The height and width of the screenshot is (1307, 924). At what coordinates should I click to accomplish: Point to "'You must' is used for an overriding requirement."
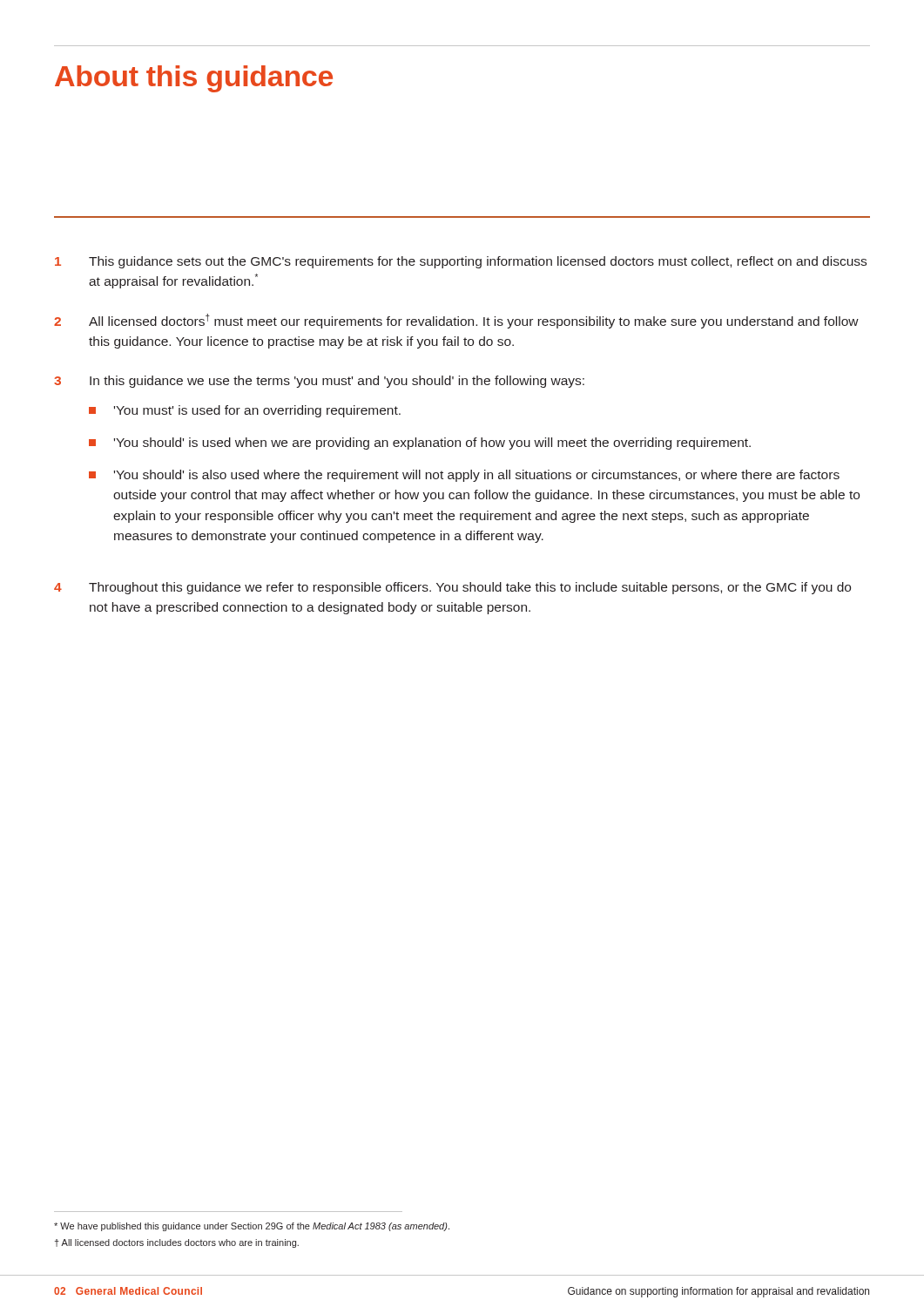click(x=245, y=411)
